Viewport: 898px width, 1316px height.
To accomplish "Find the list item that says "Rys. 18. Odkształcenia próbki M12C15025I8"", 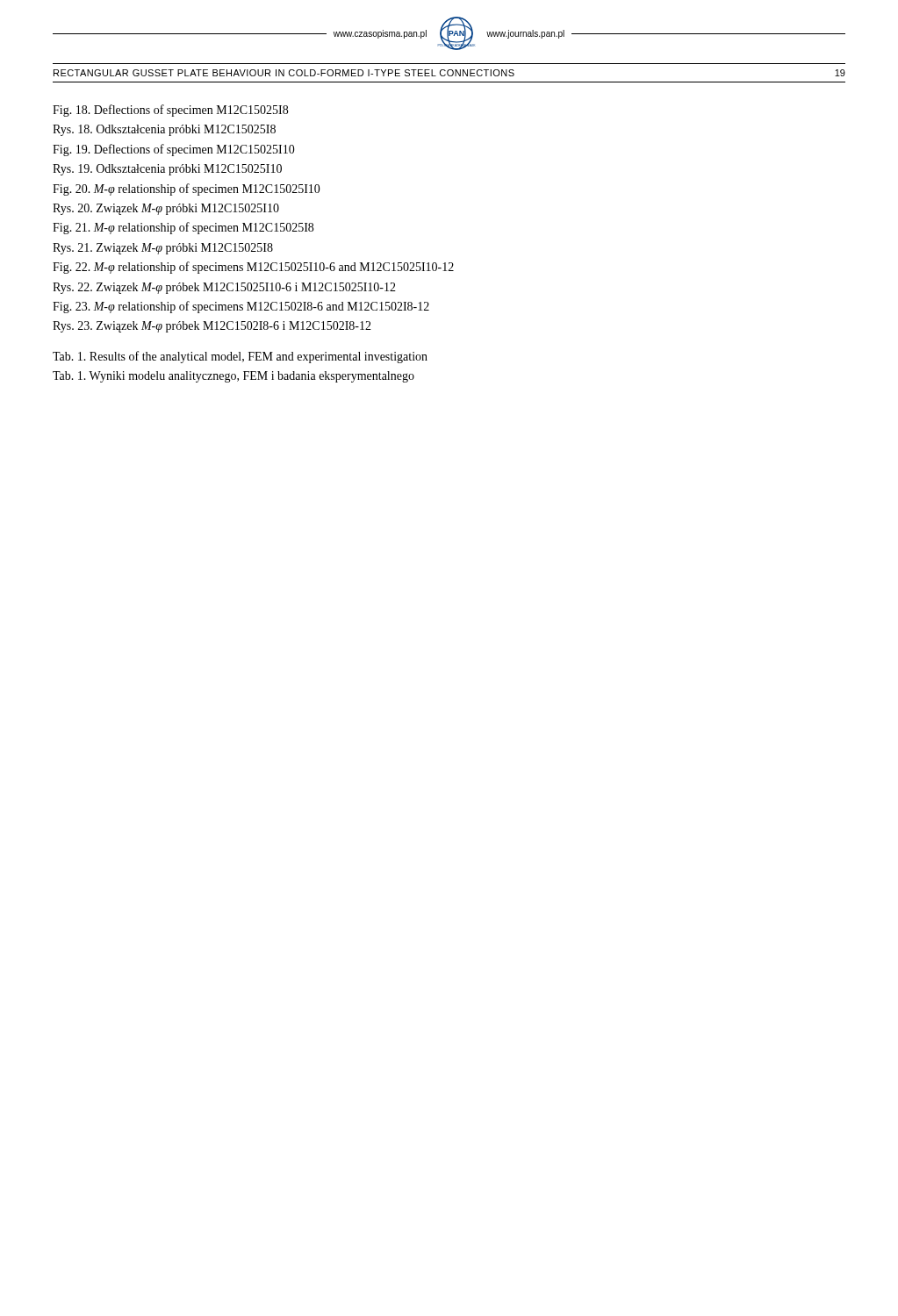I will 164,130.
